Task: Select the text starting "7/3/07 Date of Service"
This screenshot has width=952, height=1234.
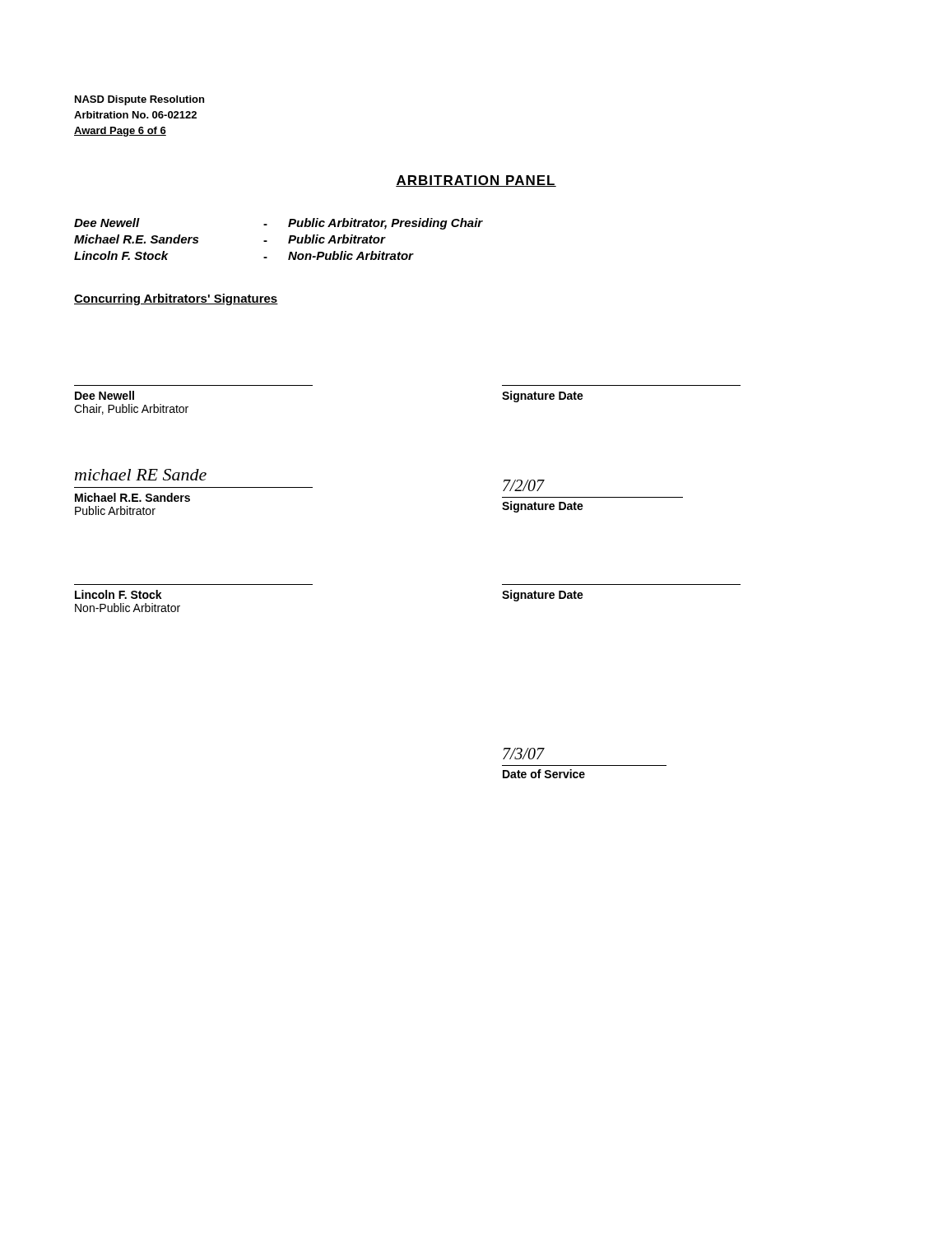Action: (584, 756)
